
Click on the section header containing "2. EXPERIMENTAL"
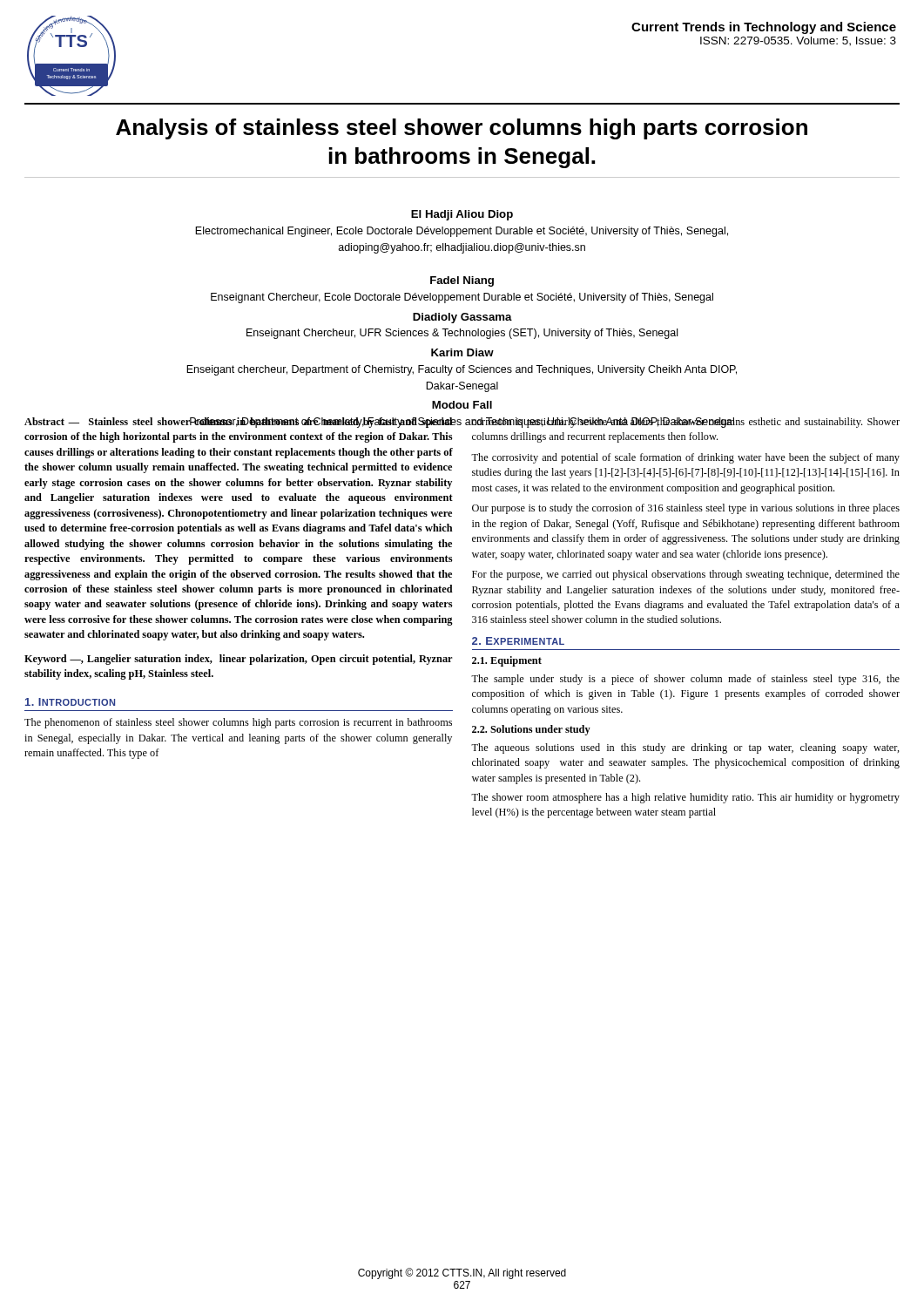click(518, 641)
